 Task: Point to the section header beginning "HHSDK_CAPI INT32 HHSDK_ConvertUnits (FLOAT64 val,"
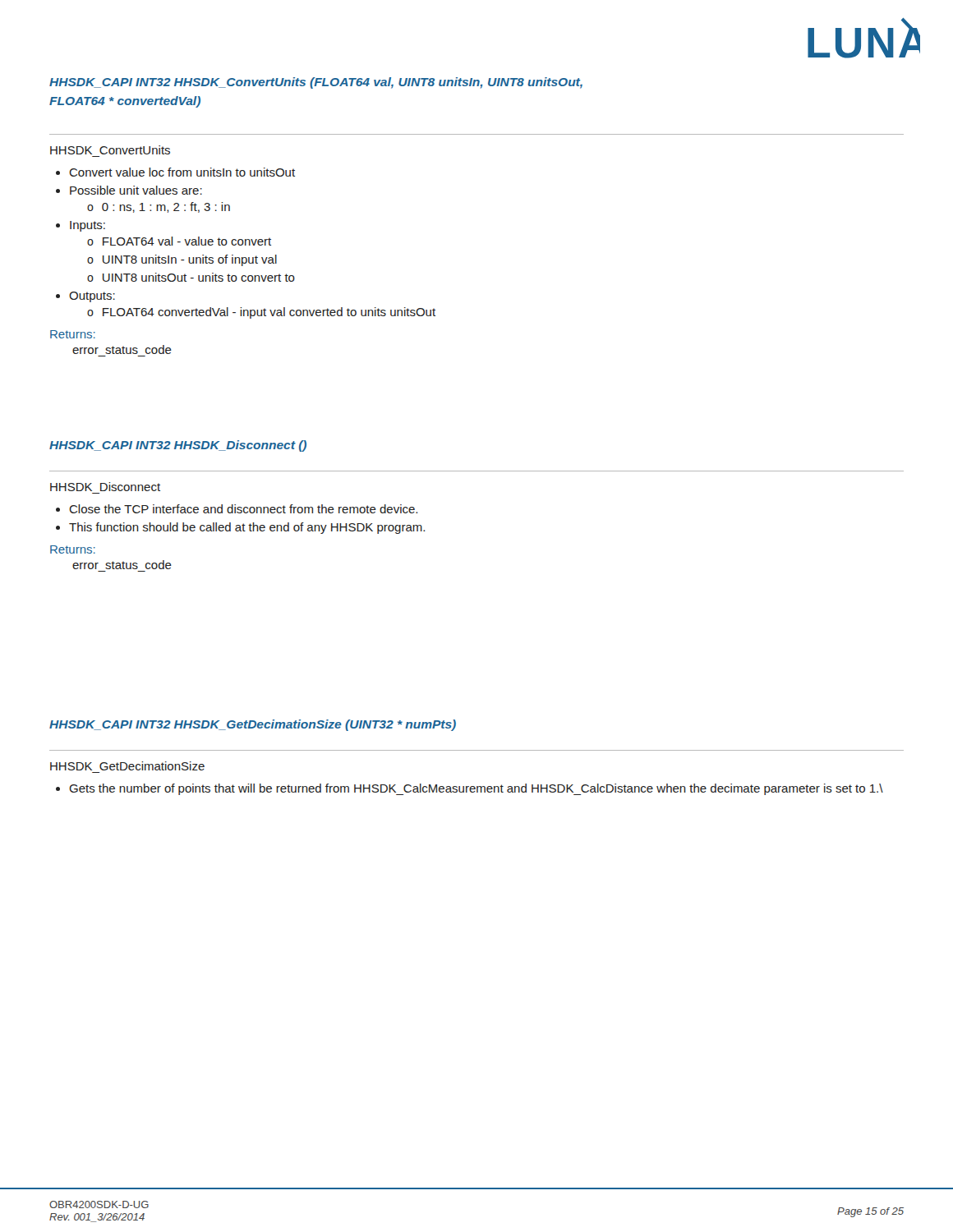coord(316,91)
